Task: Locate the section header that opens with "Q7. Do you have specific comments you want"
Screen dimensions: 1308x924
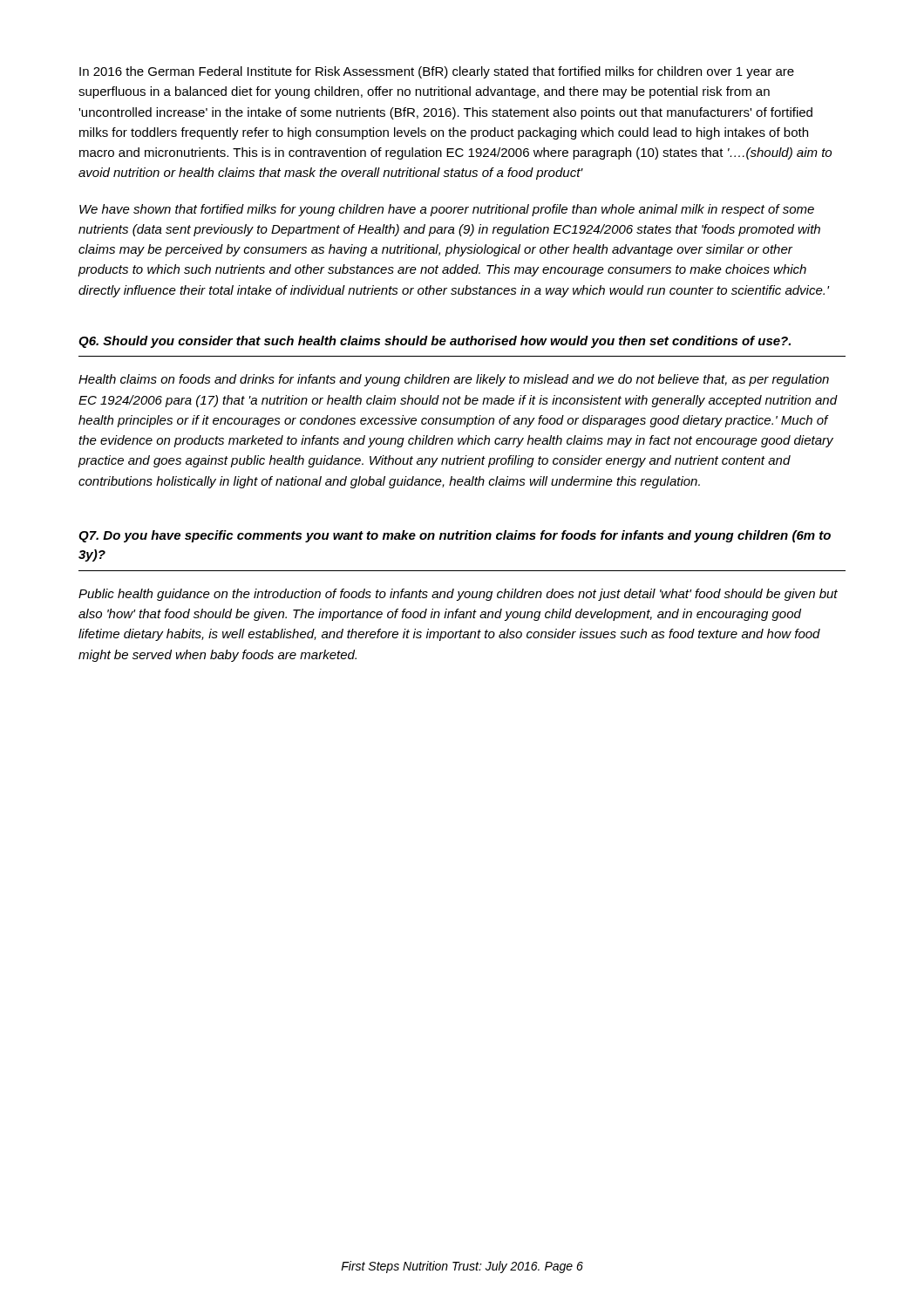Action: pyautogui.click(x=455, y=545)
